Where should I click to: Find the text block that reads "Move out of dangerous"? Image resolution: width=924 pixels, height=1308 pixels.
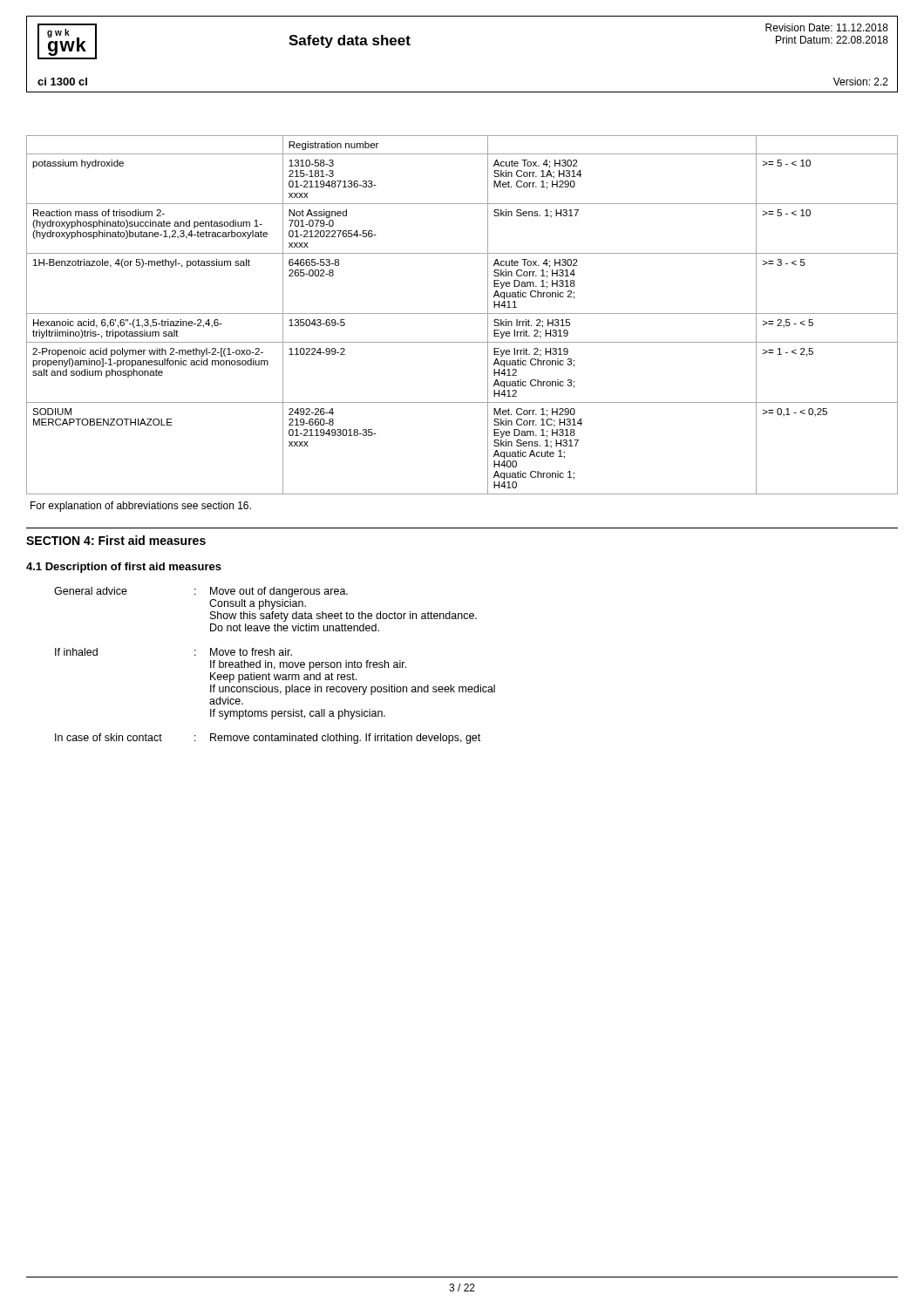[343, 610]
